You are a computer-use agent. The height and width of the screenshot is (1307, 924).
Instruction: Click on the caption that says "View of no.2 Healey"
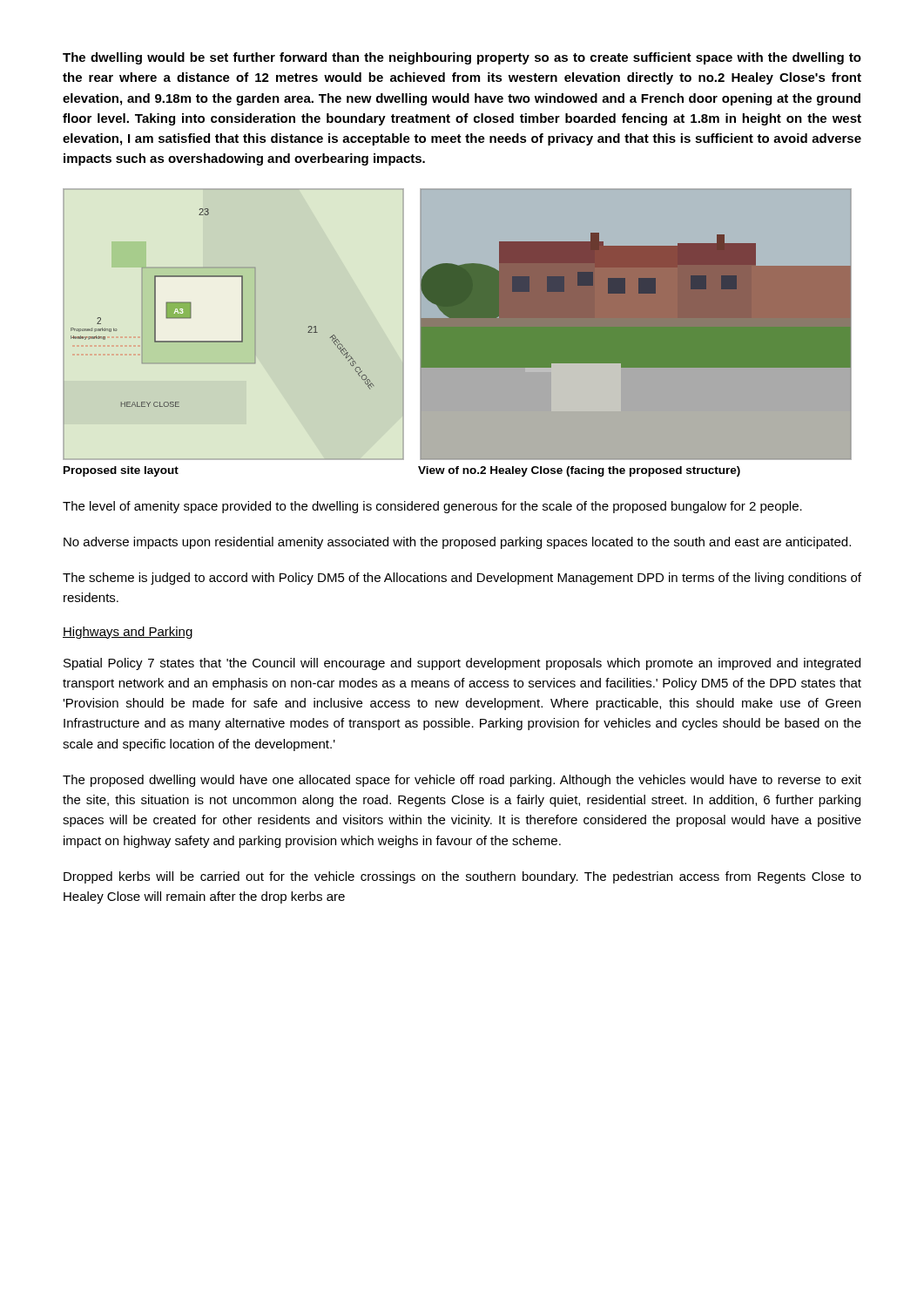click(x=579, y=470)
